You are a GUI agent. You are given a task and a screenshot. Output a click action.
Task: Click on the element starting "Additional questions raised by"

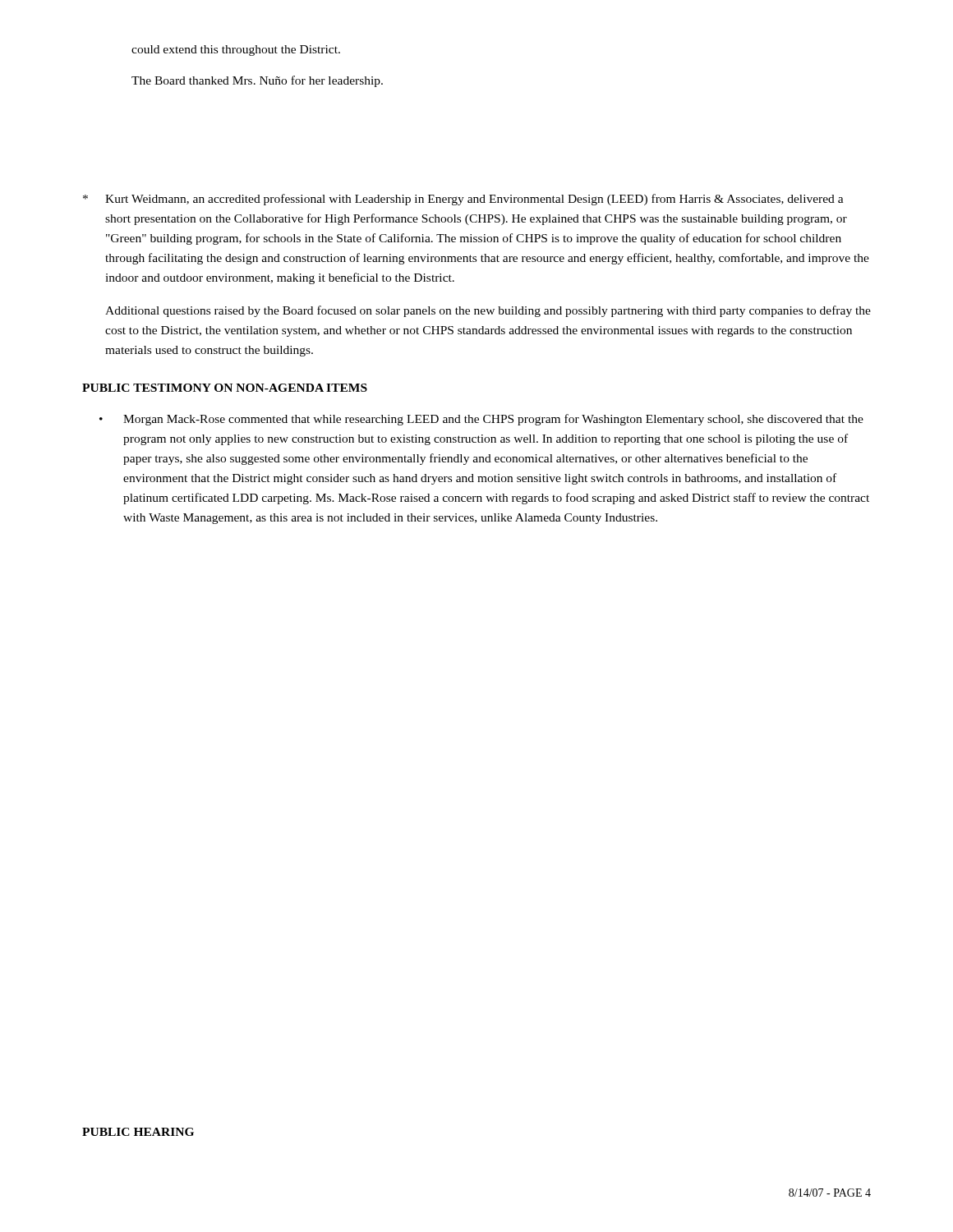488,330
